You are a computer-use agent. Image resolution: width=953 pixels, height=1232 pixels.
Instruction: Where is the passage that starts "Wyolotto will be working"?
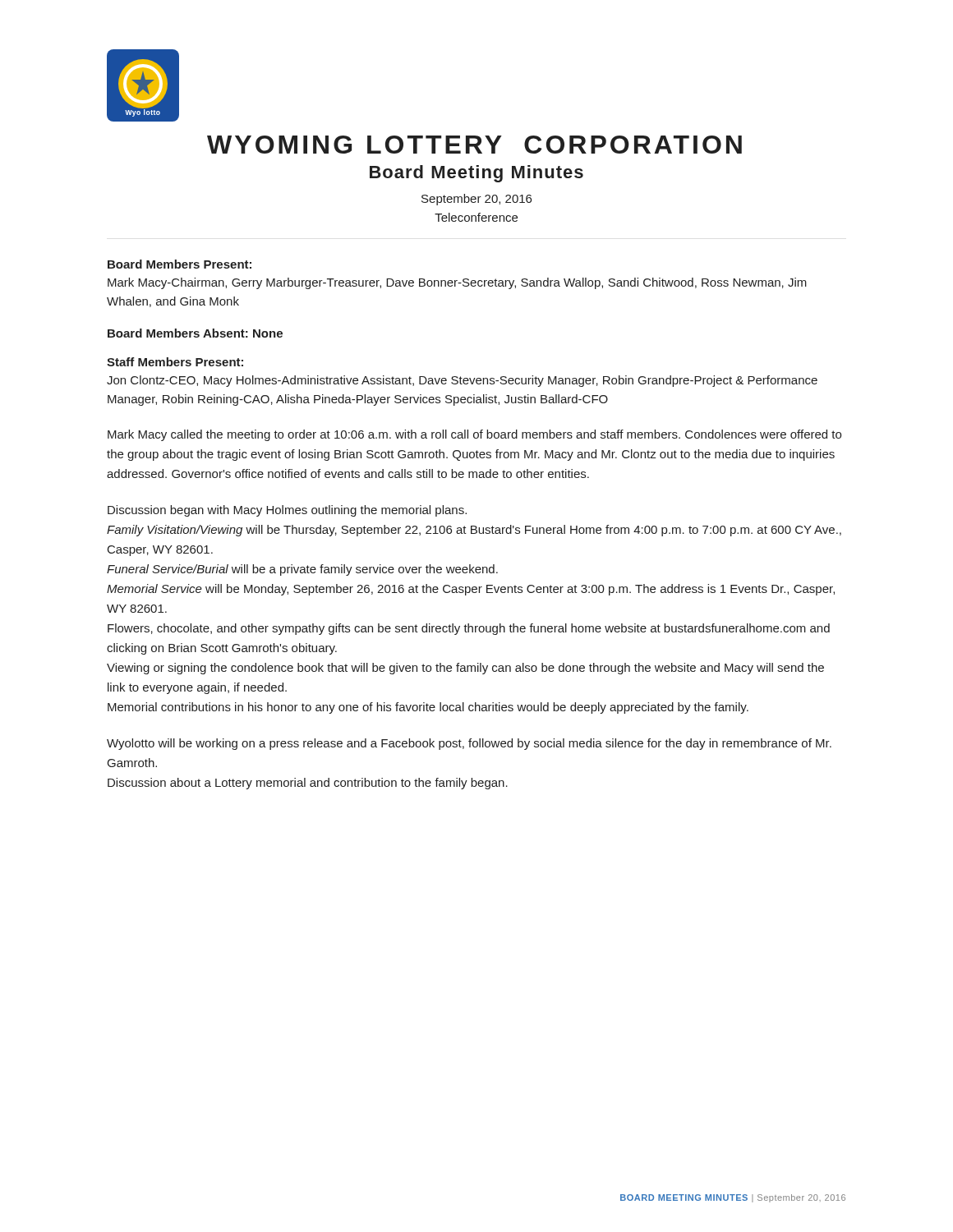pos(469,744)
